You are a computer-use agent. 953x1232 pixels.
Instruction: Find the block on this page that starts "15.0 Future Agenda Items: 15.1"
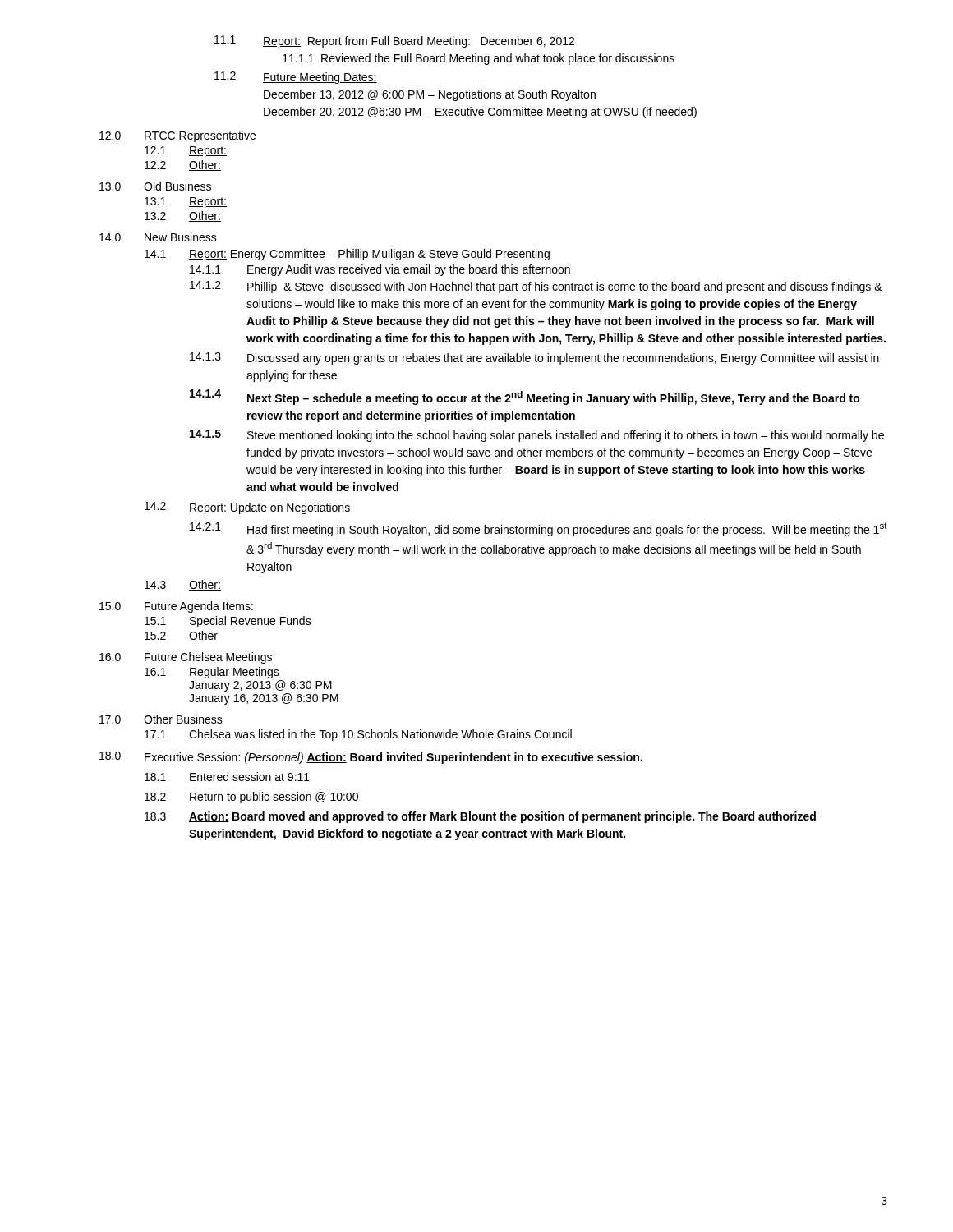click(176, 607)
